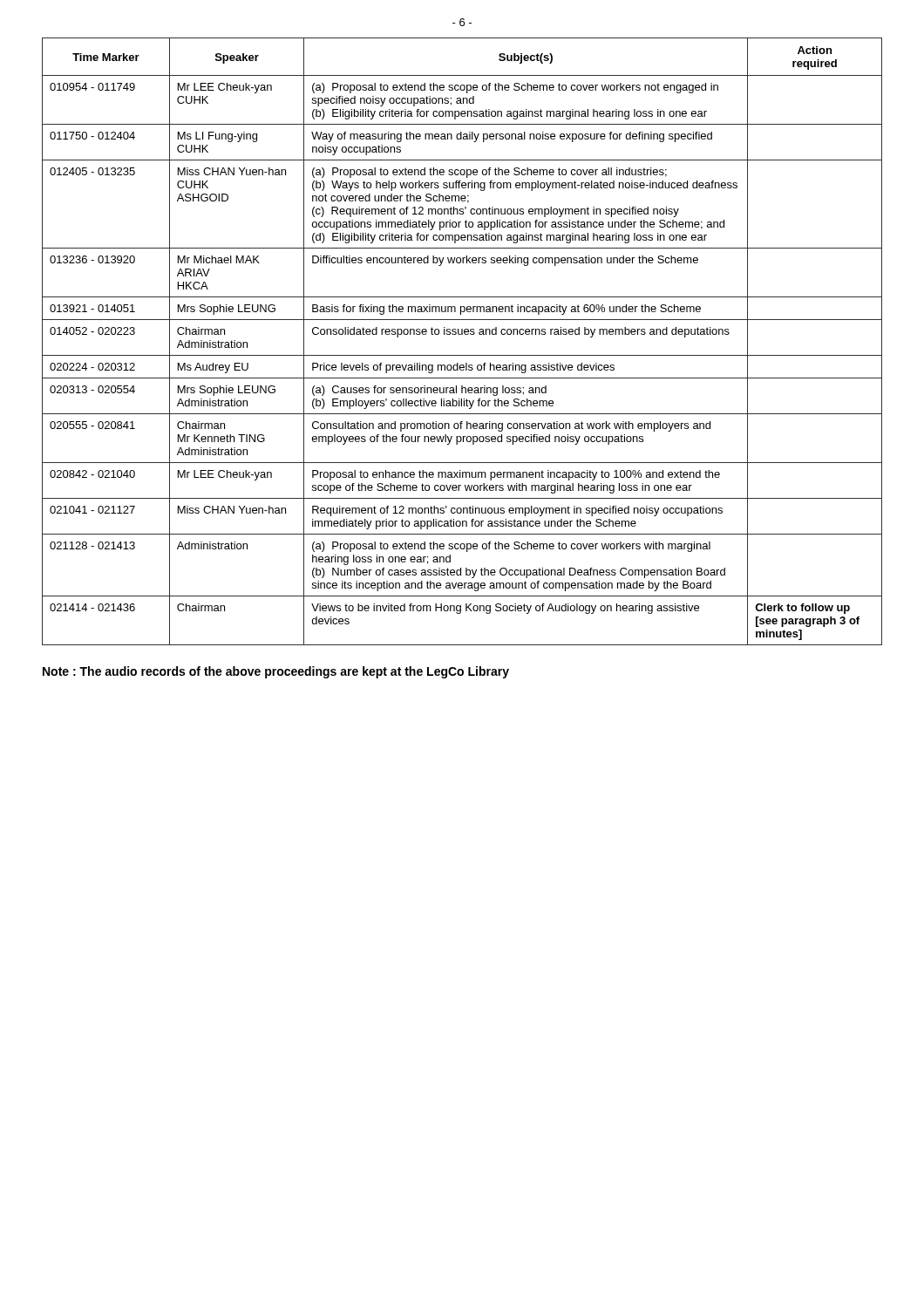Find the element starting "Note : The audio records"
924x1308 pixels.
coord(275,671)
